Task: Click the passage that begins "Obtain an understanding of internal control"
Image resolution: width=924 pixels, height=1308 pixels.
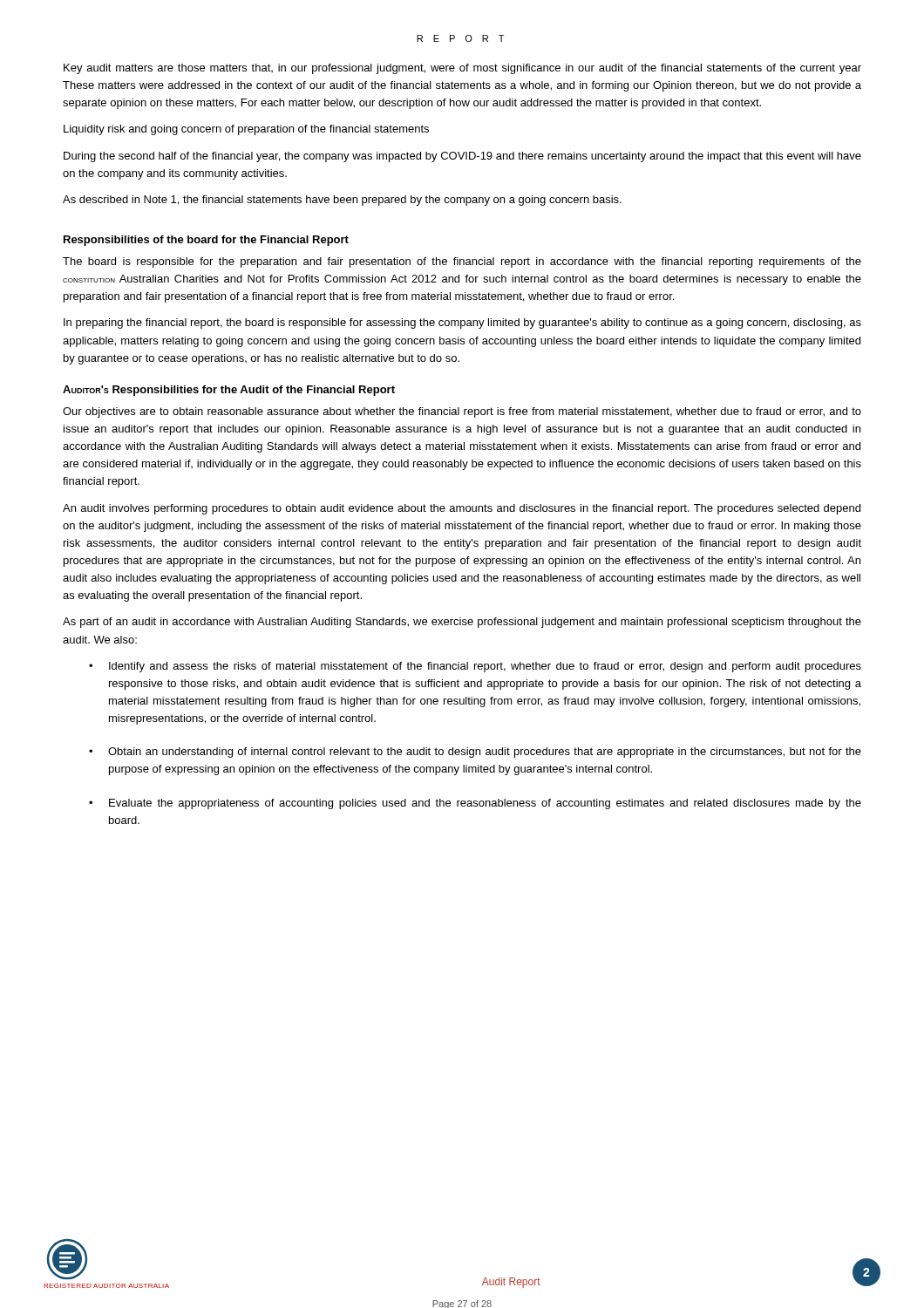Action: 485,760
